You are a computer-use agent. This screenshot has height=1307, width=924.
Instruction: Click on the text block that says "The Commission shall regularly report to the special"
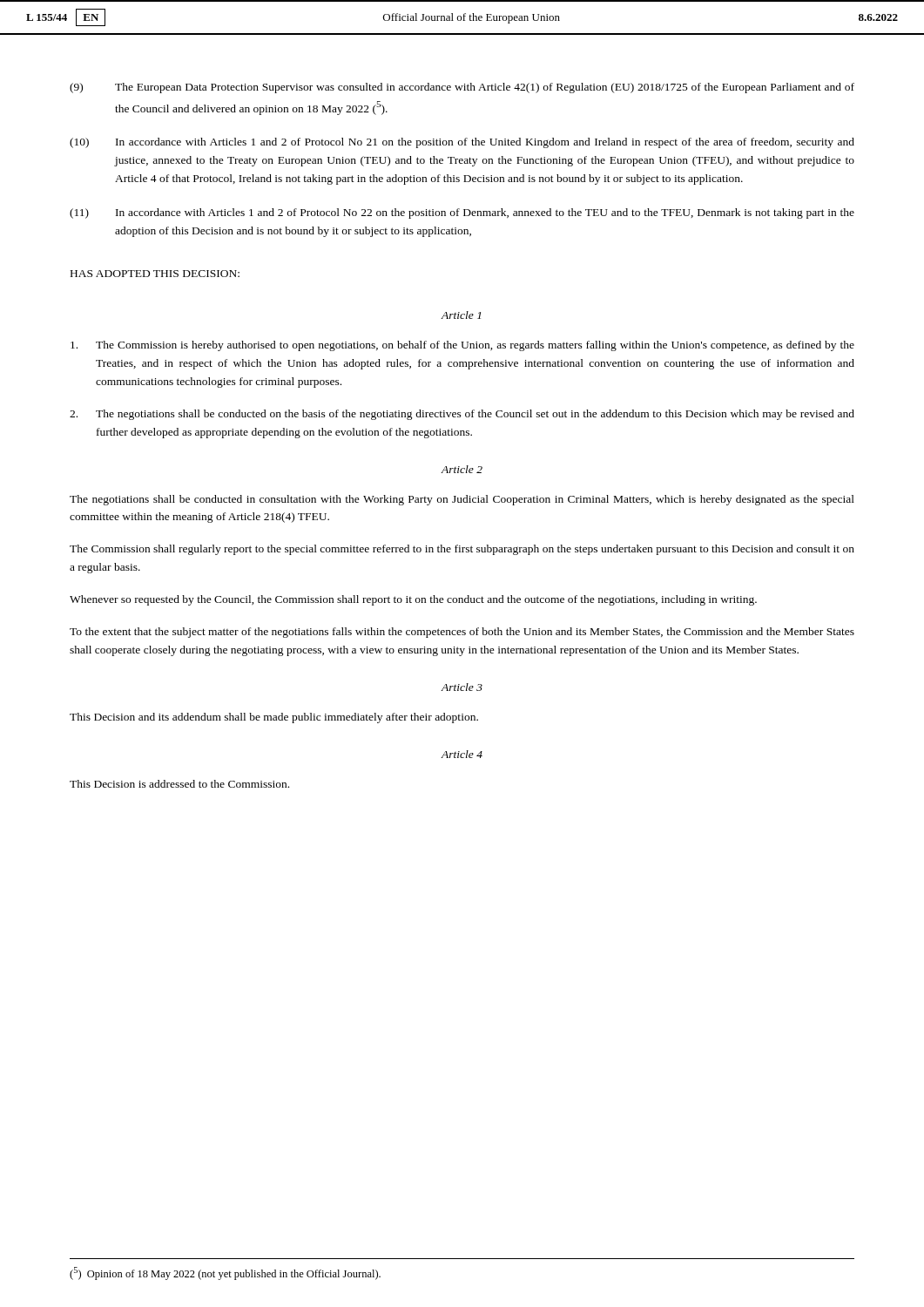(x=462, y=558)
